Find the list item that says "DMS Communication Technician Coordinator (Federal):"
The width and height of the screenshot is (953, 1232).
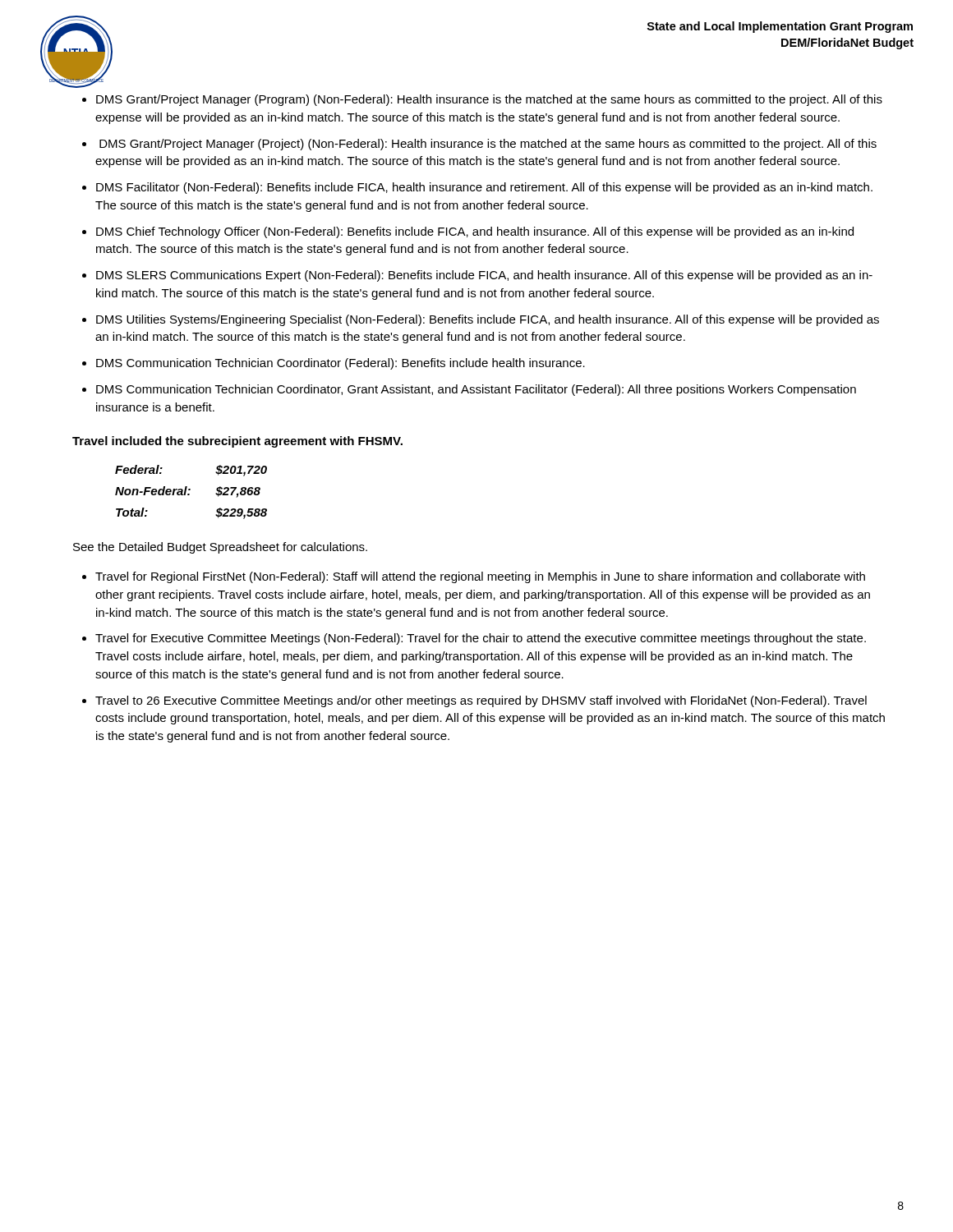point(491,363)
